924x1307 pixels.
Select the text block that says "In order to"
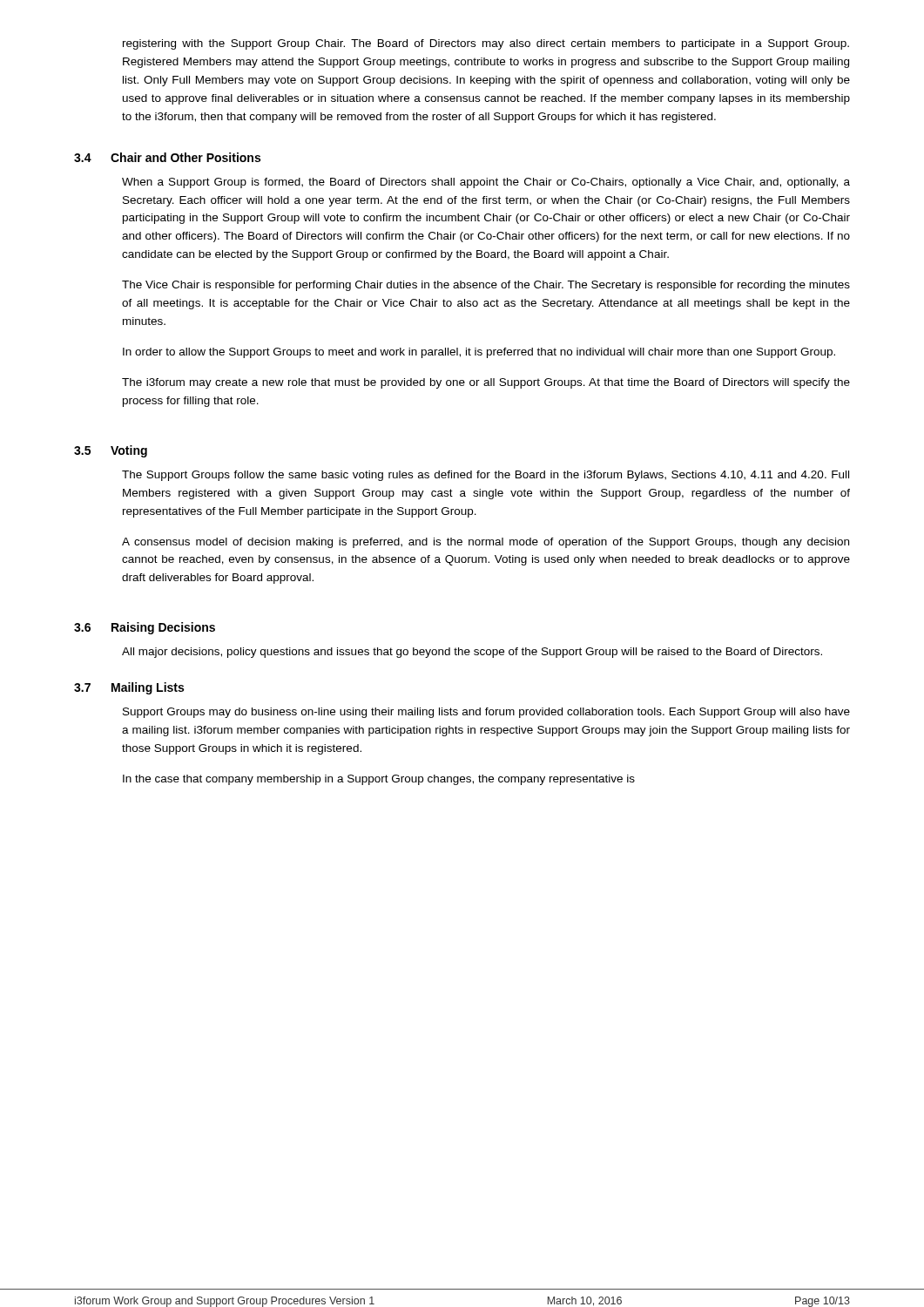tap(479, 352)
